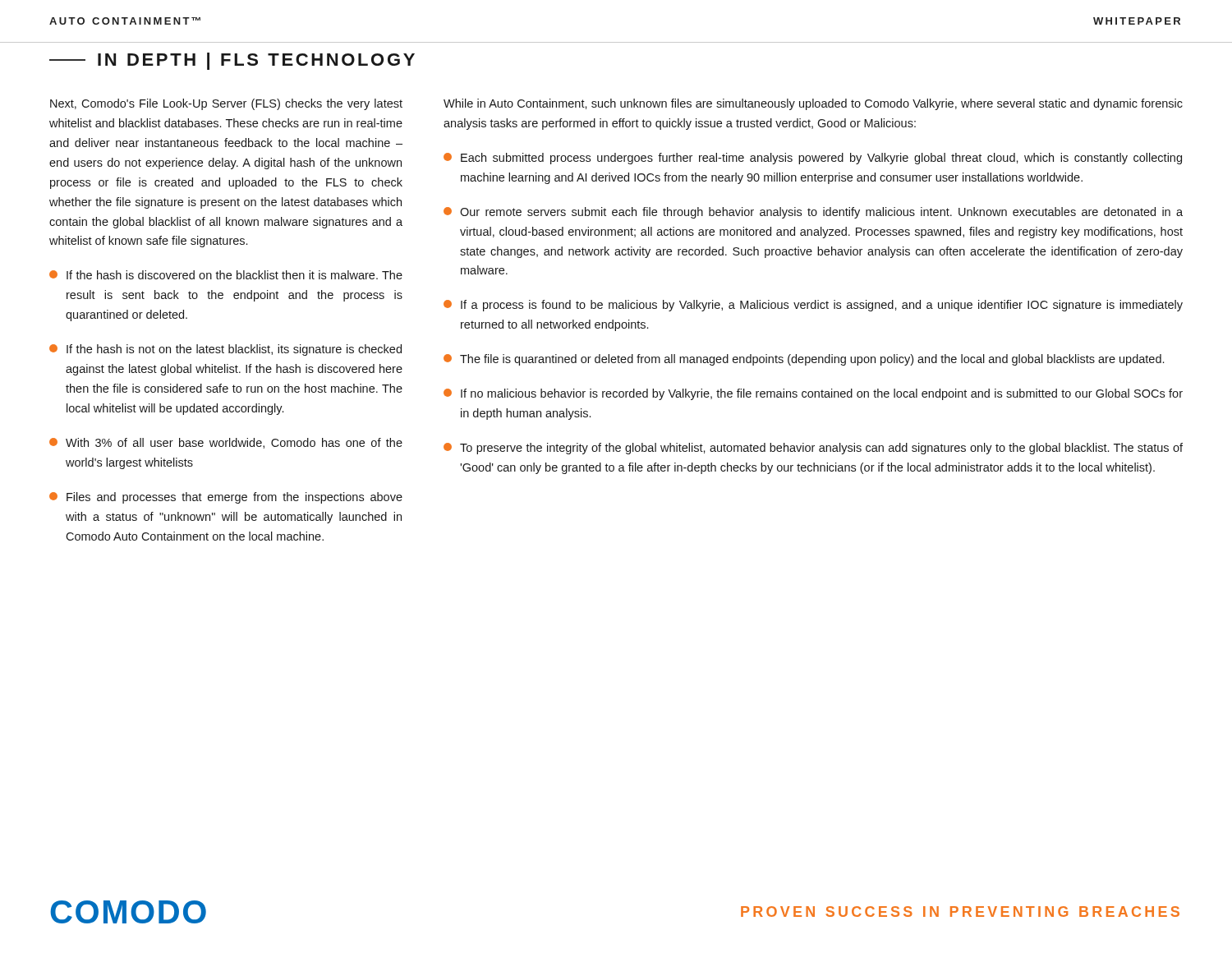Click on the list item that reads "If no malicious"

(x=813, y=404)
